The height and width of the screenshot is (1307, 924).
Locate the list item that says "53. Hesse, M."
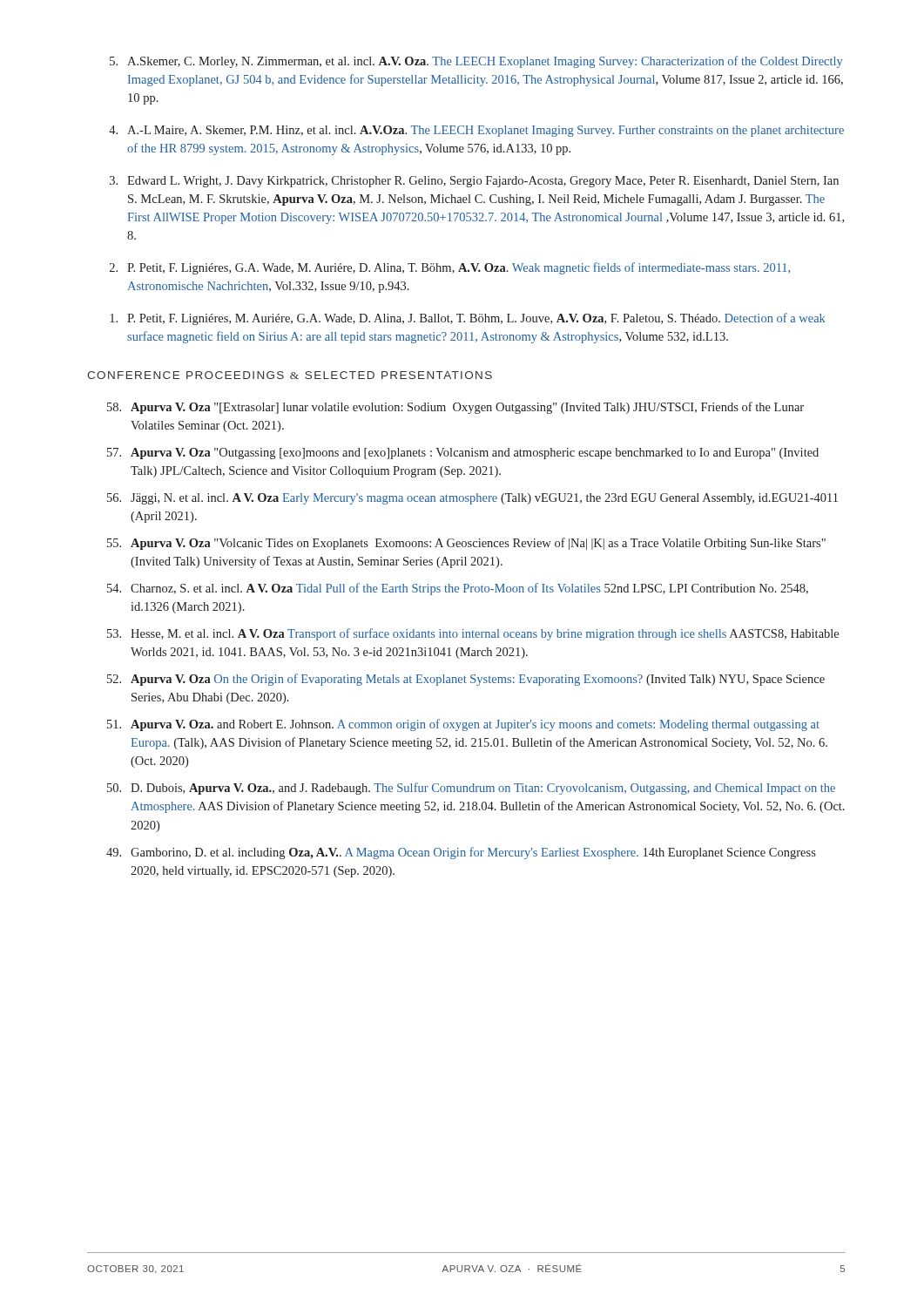(x=466, y=643)
